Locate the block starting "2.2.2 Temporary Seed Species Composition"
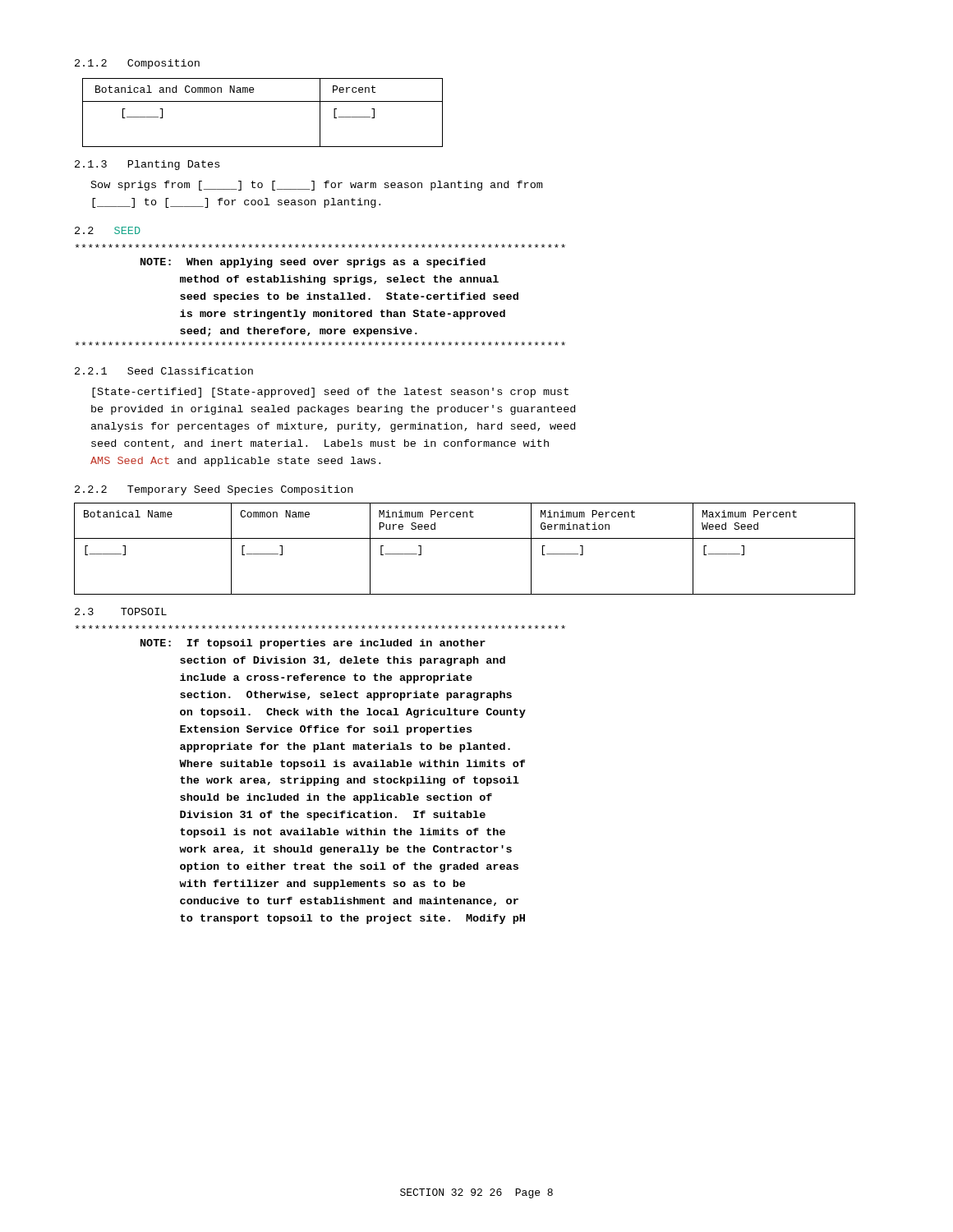Screen dimensions: 1232x953 214,490
